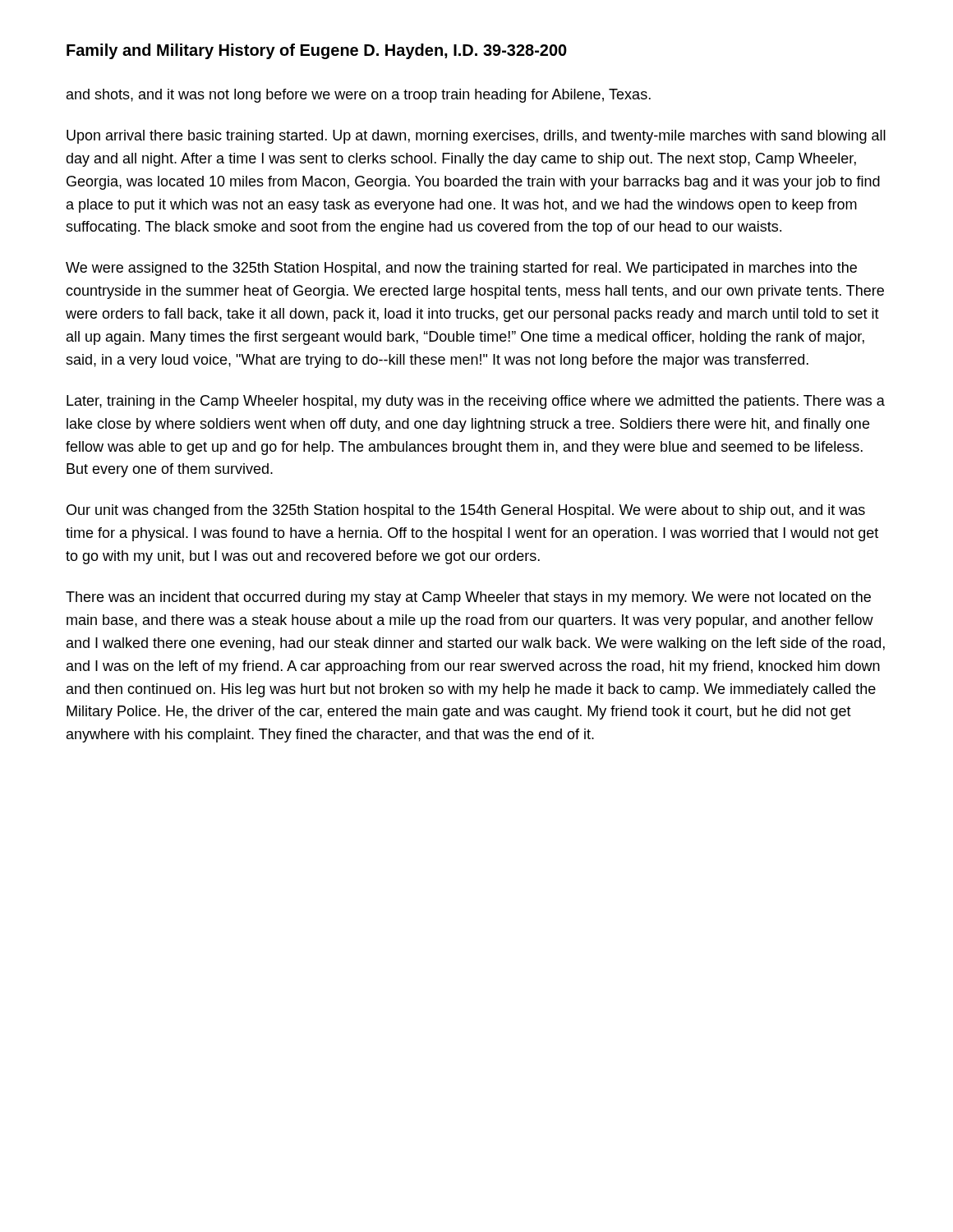Image resolution: width=953 pixels, height=1232 pixels.
Task: Click on the text block that reads "There was an incident that occurred during my"
Action: coord(476,666)
